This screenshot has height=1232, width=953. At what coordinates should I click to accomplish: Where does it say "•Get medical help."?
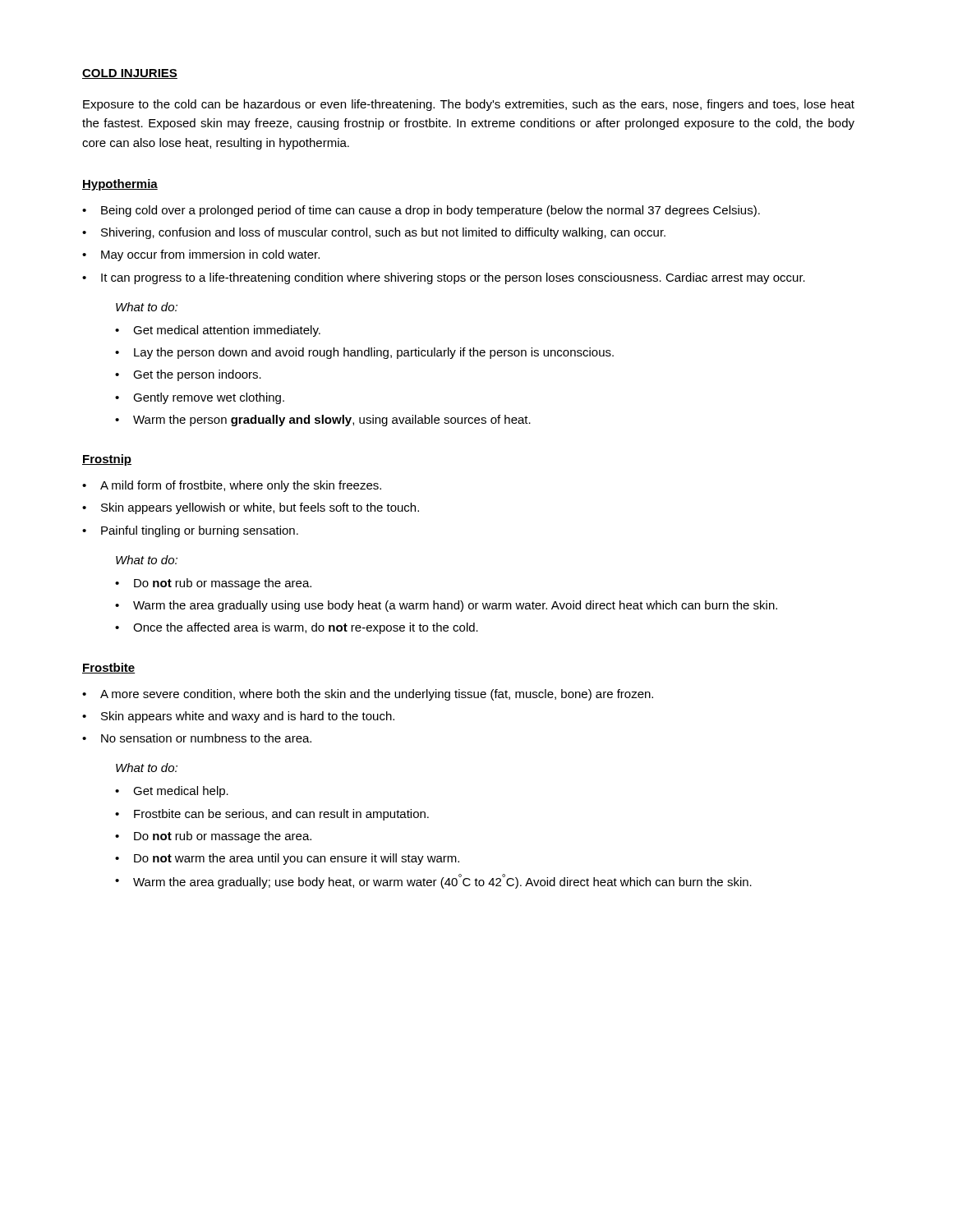pyautogui.click(x=172, y=791)
